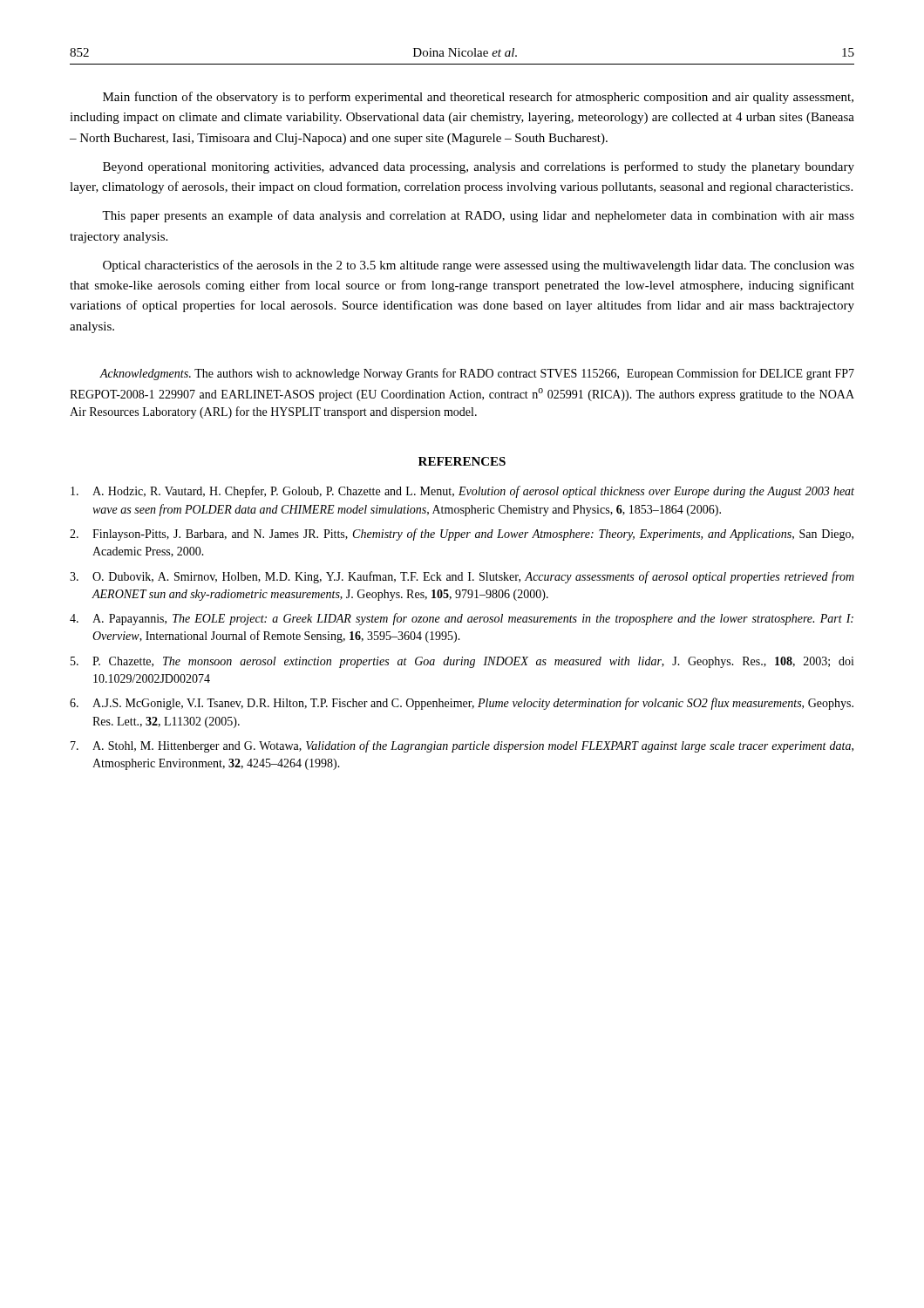The height and width of the screenshot is (1308, 924).
Task: Select the list item that reads "3. O. Dubovik, A. Smirnov, Holben,"
Action: [x=462, y=586]
